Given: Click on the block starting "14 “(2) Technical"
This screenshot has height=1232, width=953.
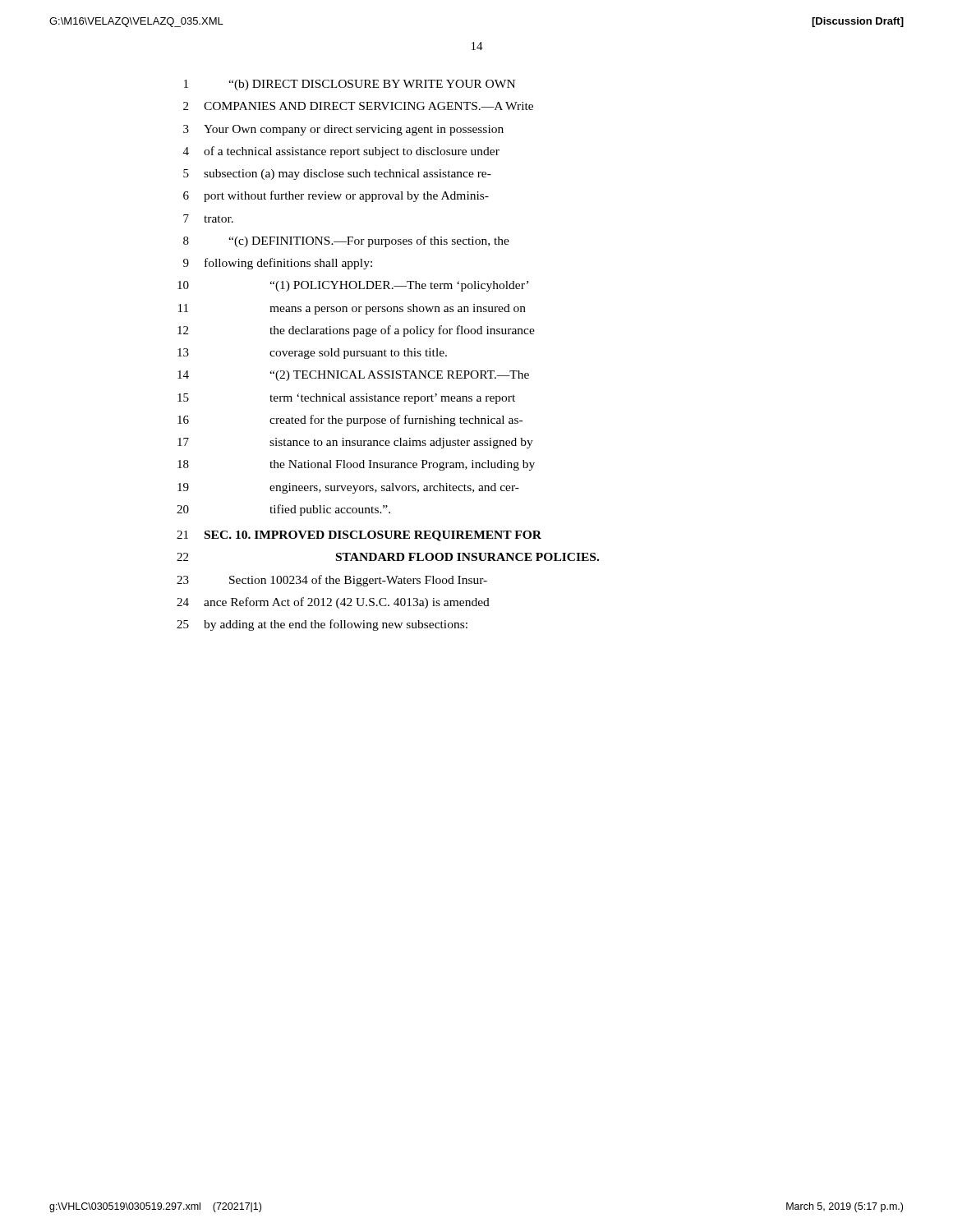Looking at the screenshot, I should pyautogui.click(x=509, y=374).
